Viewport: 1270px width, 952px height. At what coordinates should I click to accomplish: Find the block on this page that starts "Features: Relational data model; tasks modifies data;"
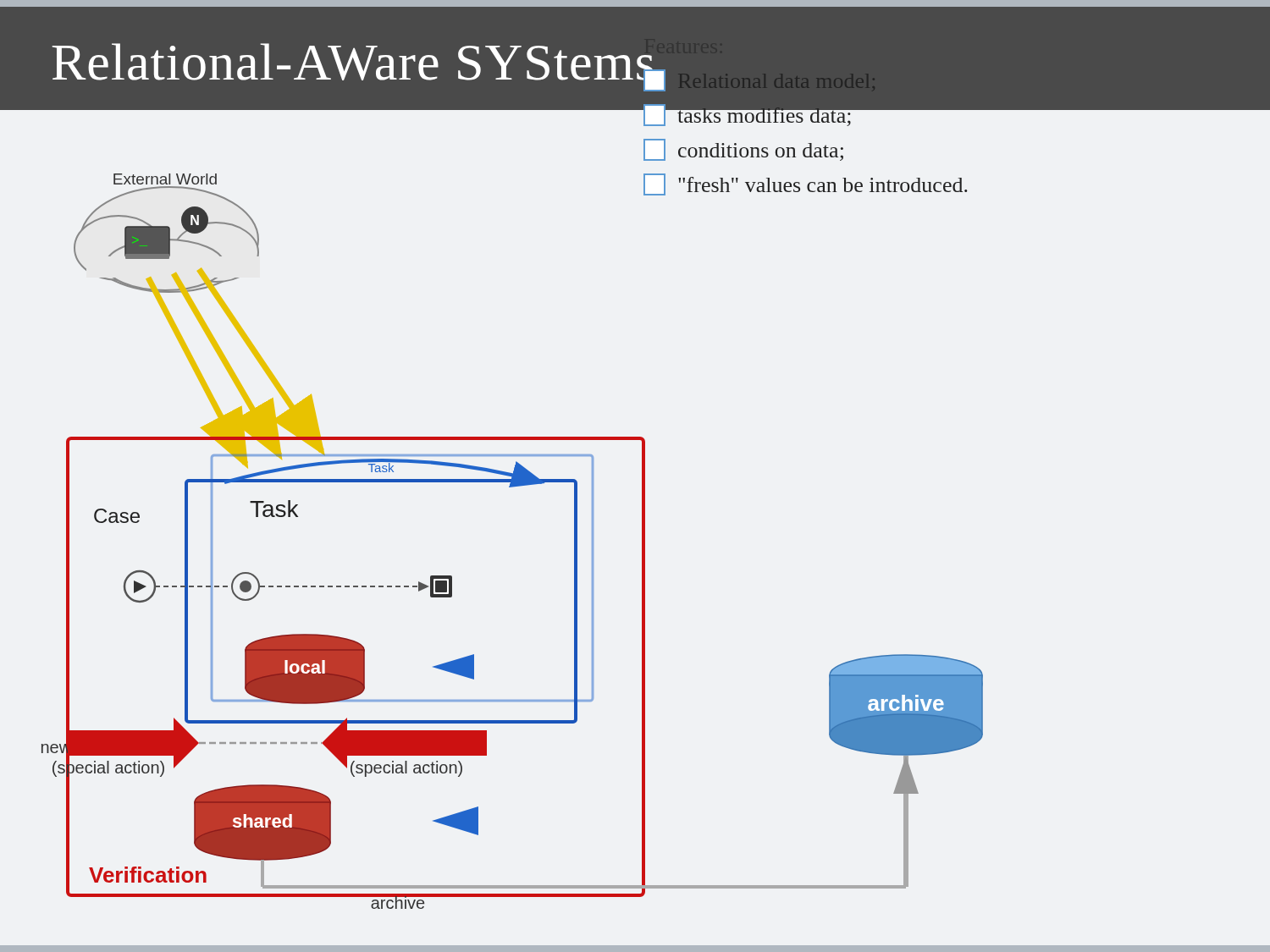(x=914, y=117)
